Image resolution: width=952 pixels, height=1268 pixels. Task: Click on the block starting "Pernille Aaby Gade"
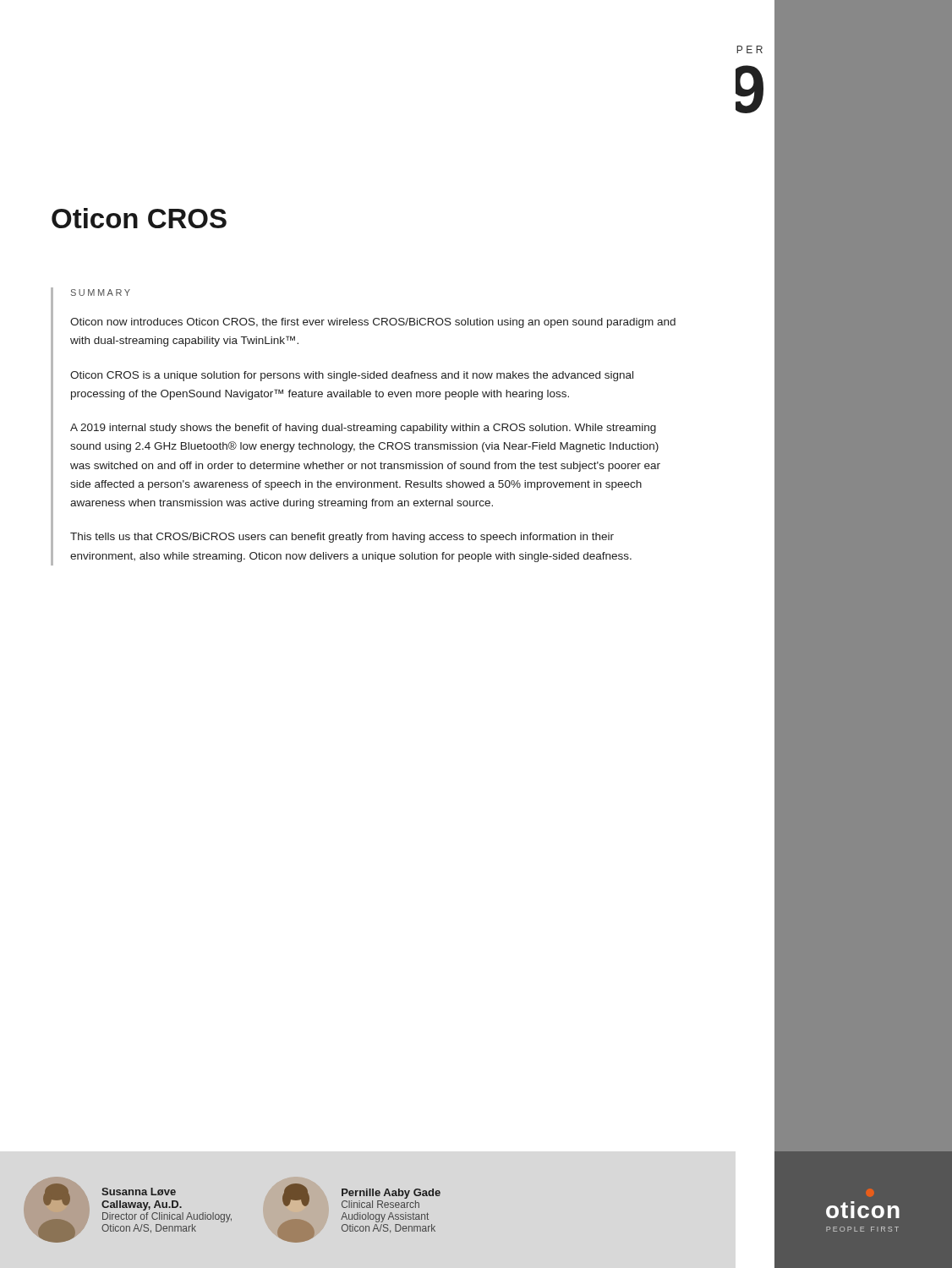[391, 1210]
